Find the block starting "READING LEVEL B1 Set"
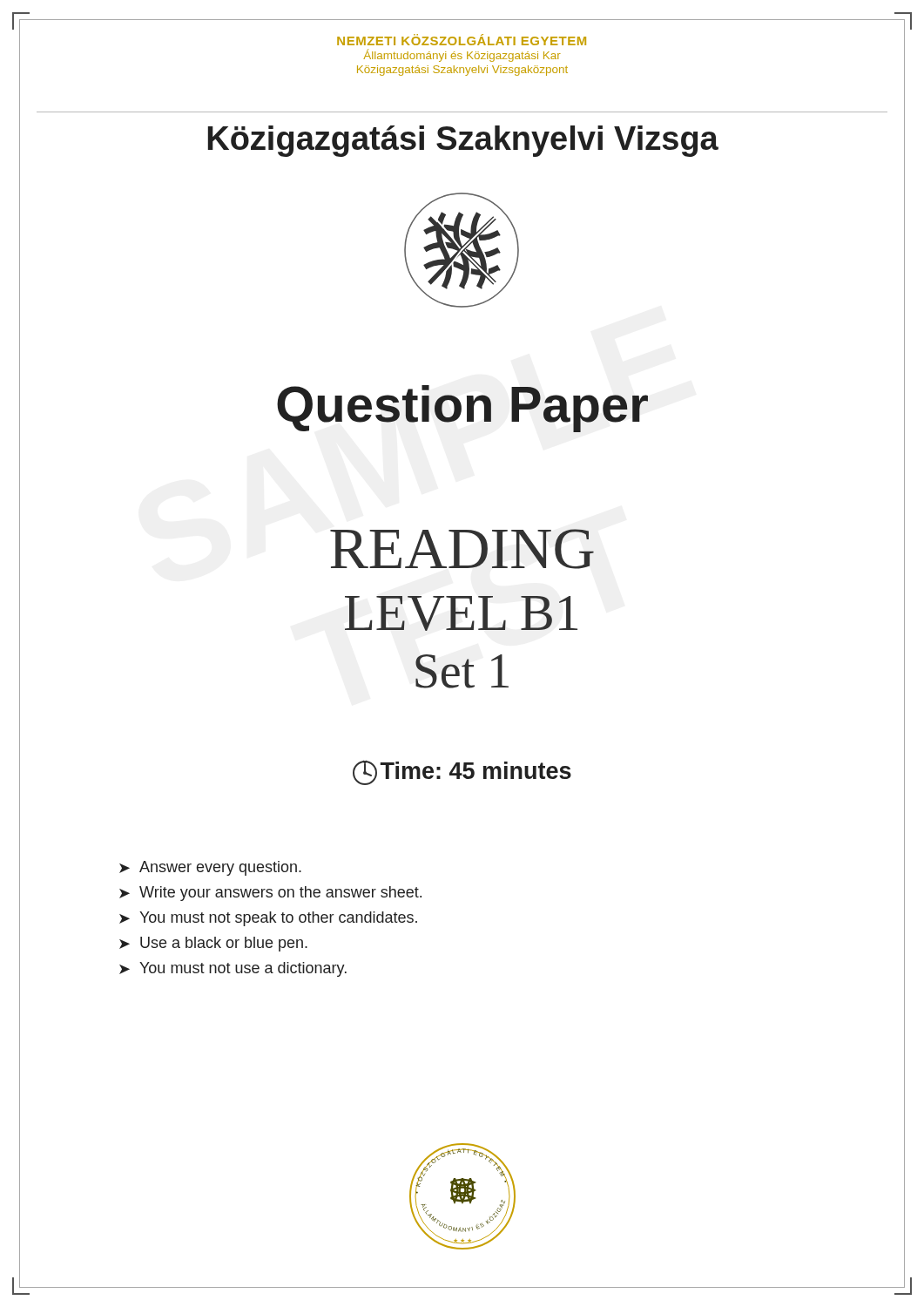The width and height of the screenshot is (924, 1307). pos(462,606)
